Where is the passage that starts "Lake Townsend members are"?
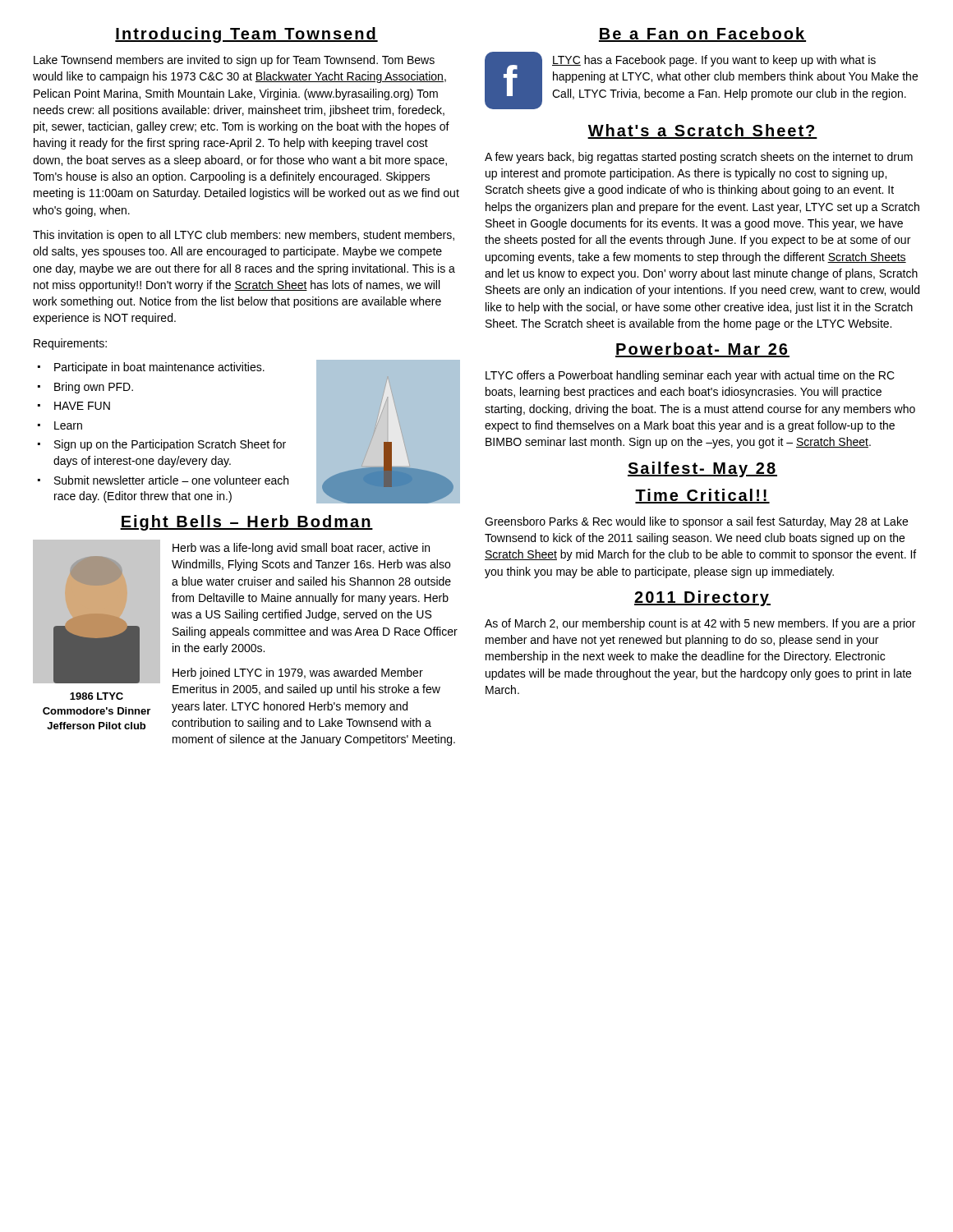 pos(246,135)
